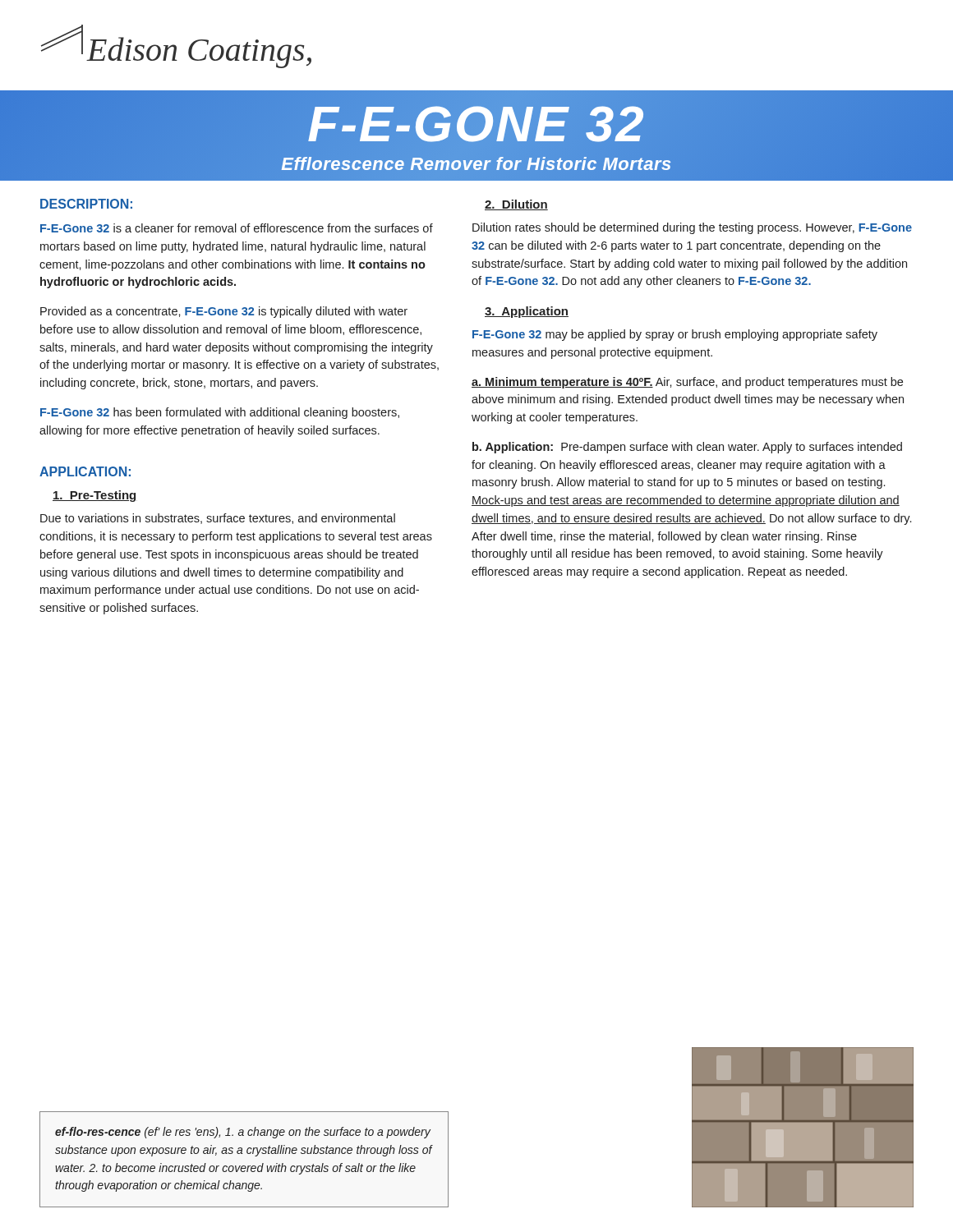This screenshot has height=1232, width=953.
Task: Select the region starting "F-E-Gone 32 is"
Action: pos(241,256)
